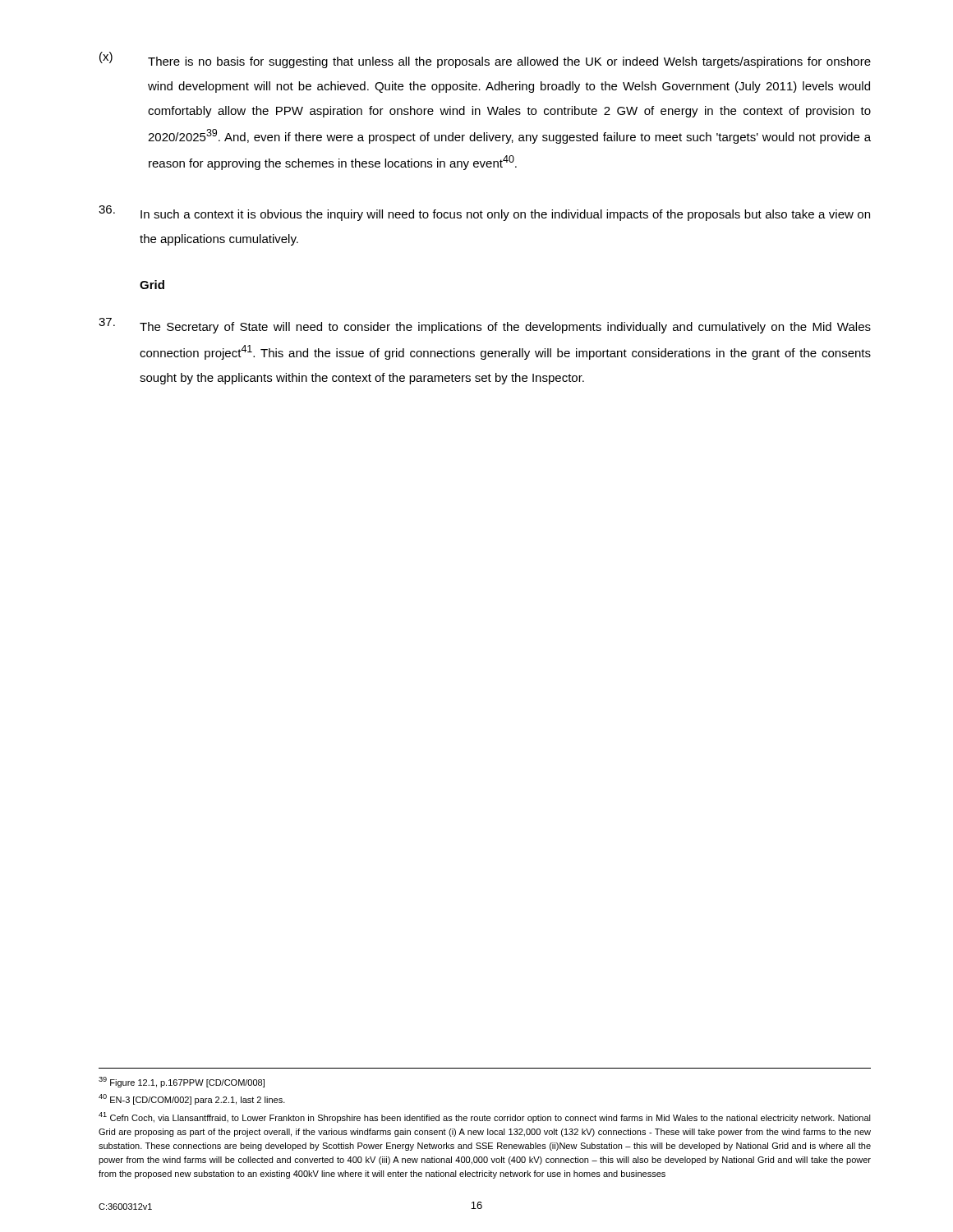Where is the passage that starts "(x) There is no basis for suggesting that"?

tap(485, 113)
